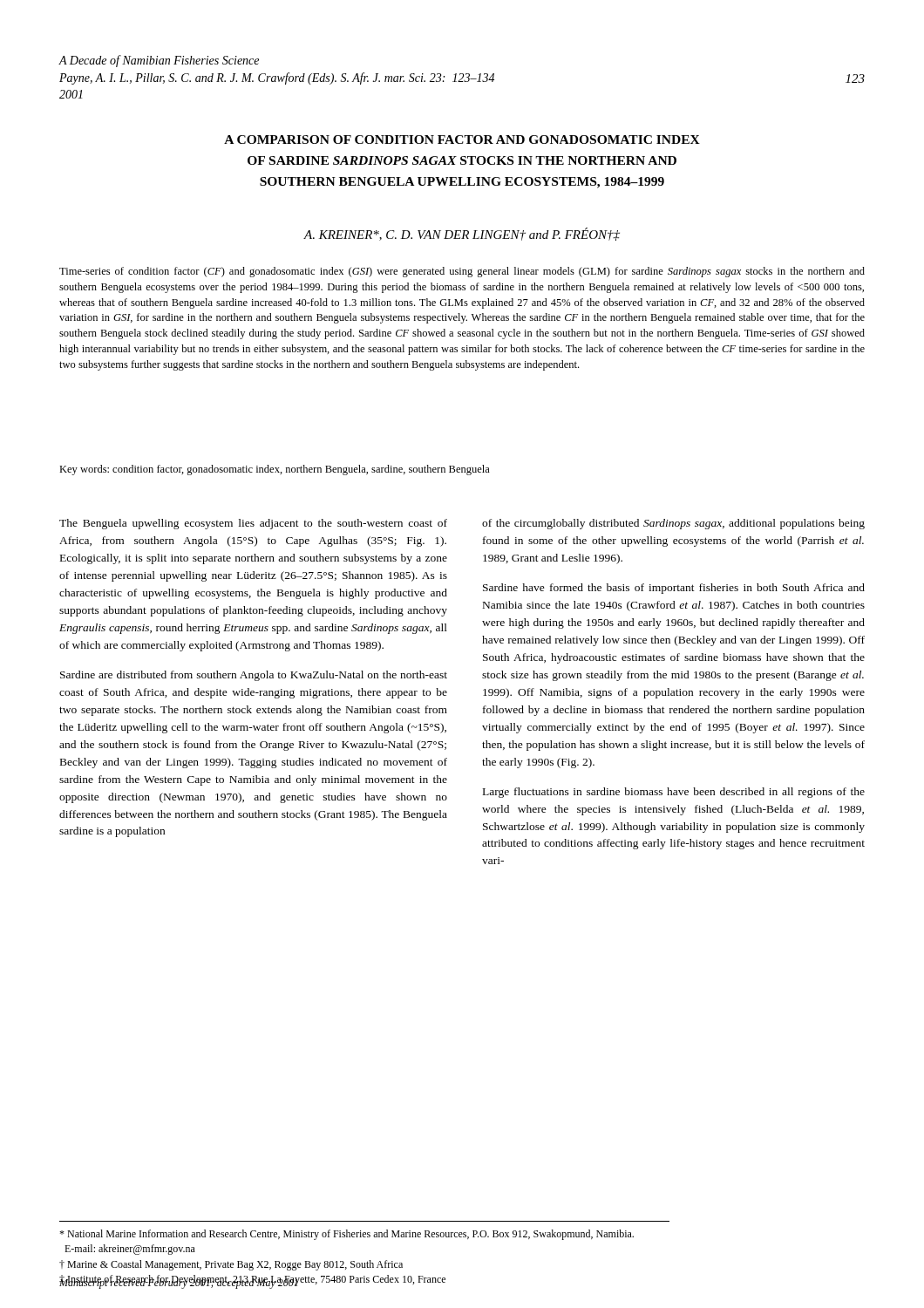Locate the text block that says "Key words: condition factor, gonadosomatic index, northern Benguela,"

pos(275,469)
